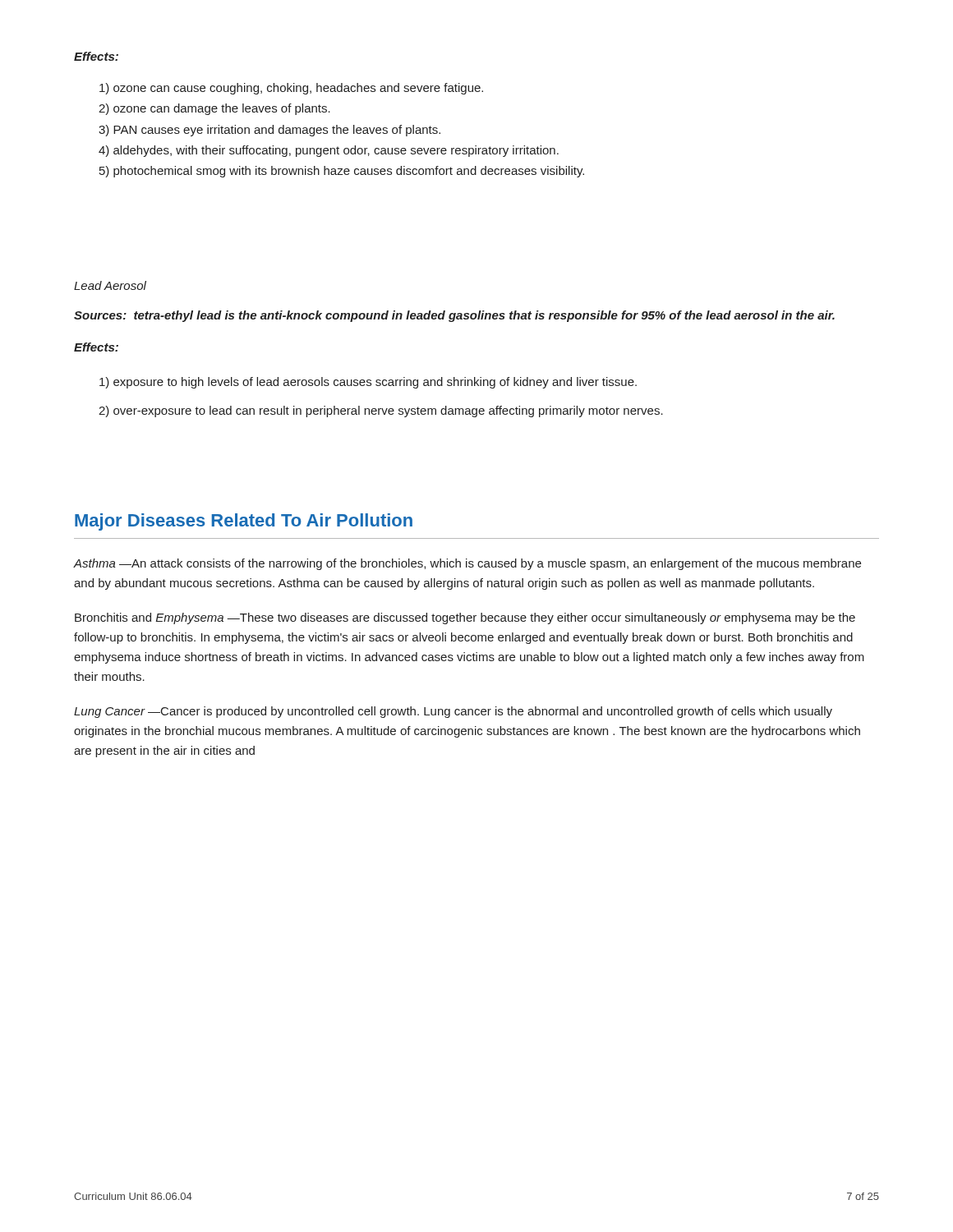Select the element starting "3) PAN causes eye irritation and damages"
Screen dimensions: 1232x953
tap(270, 129)
